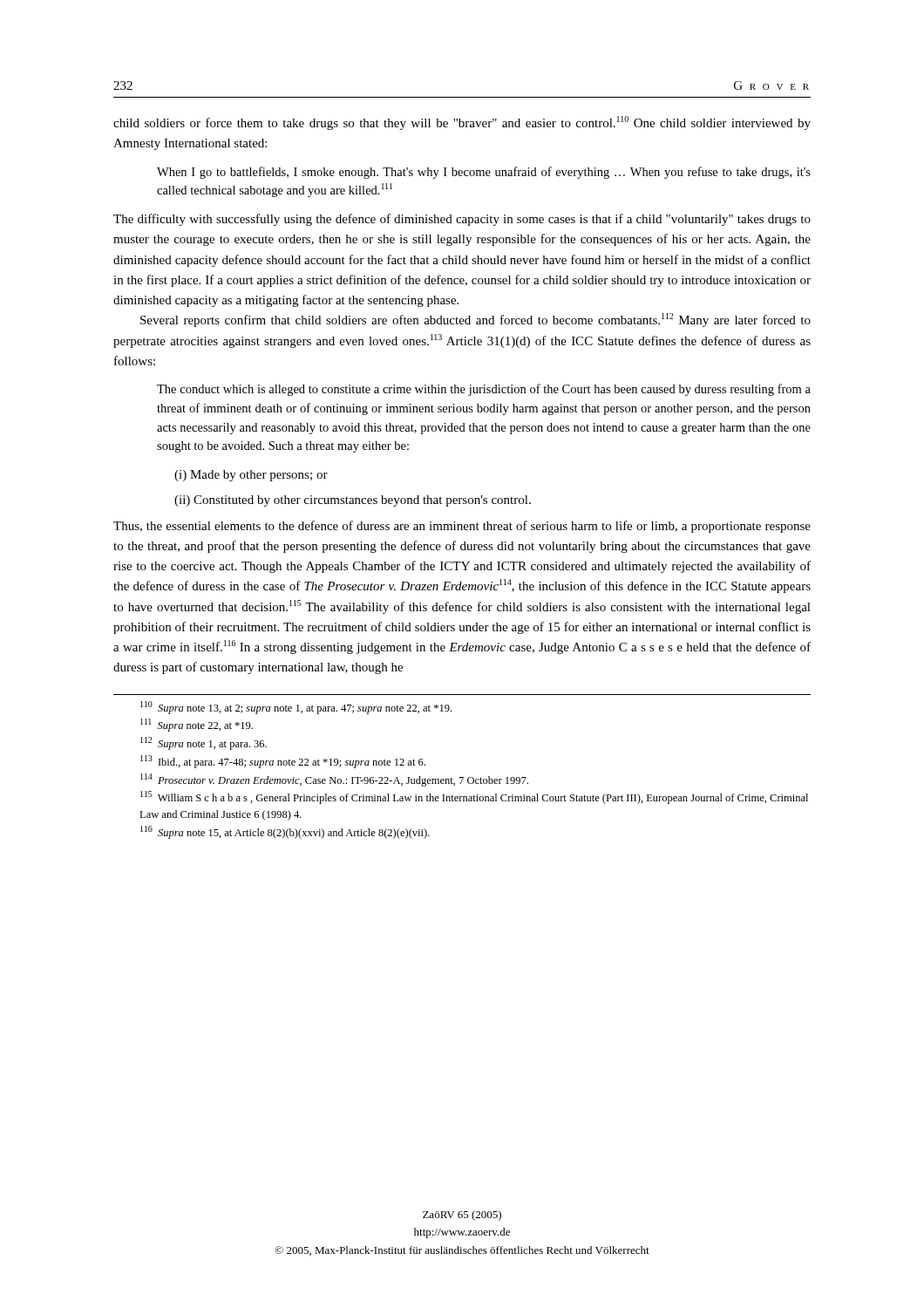Click the passage that begins "114 Prosecutor v."

[x=475, y=780]
